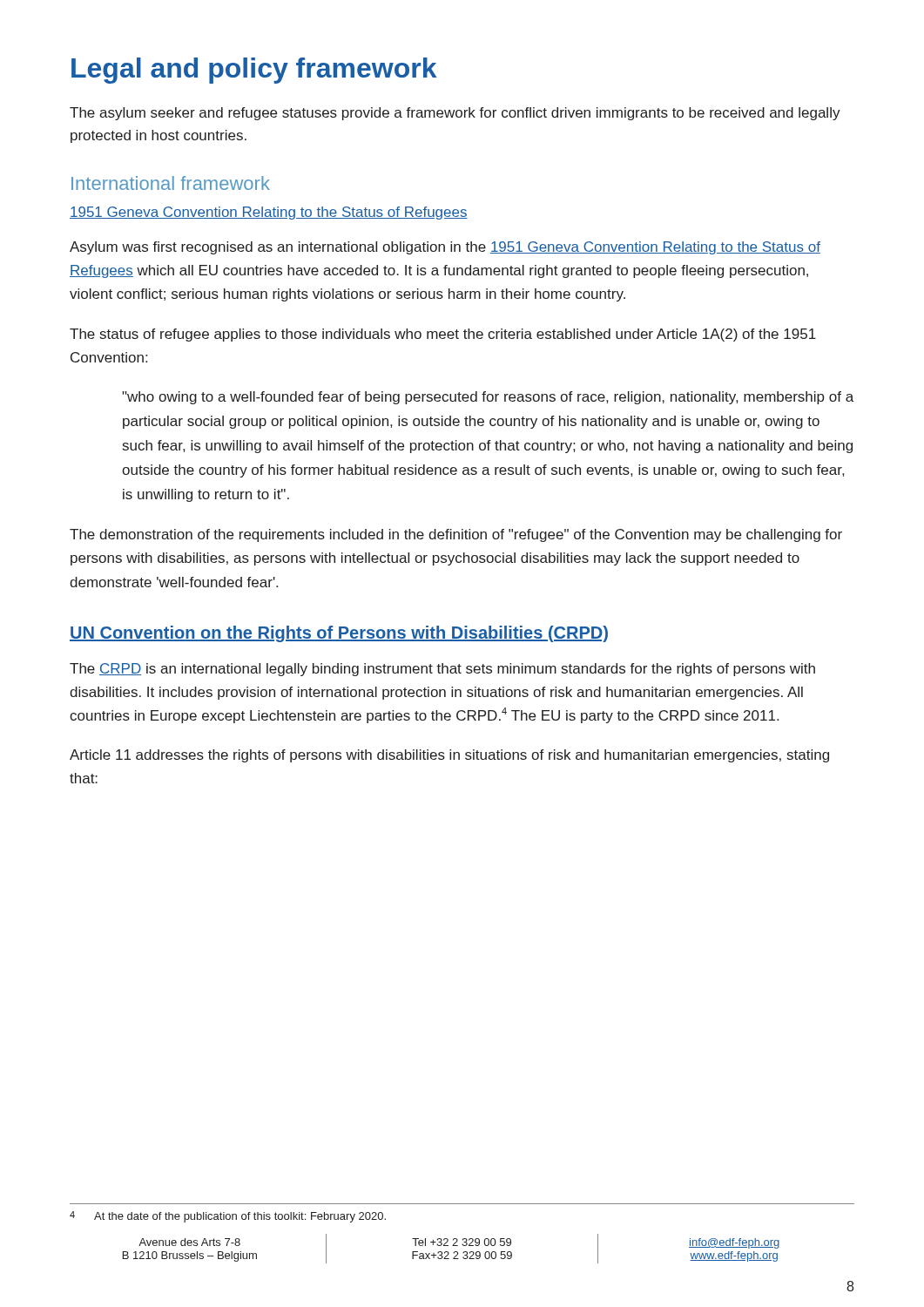This screenshot has height=1307, width=924.
Task: Find the block on this page that starts ""who owing to a well-founded fear of being"
Action: coord(488,446)
